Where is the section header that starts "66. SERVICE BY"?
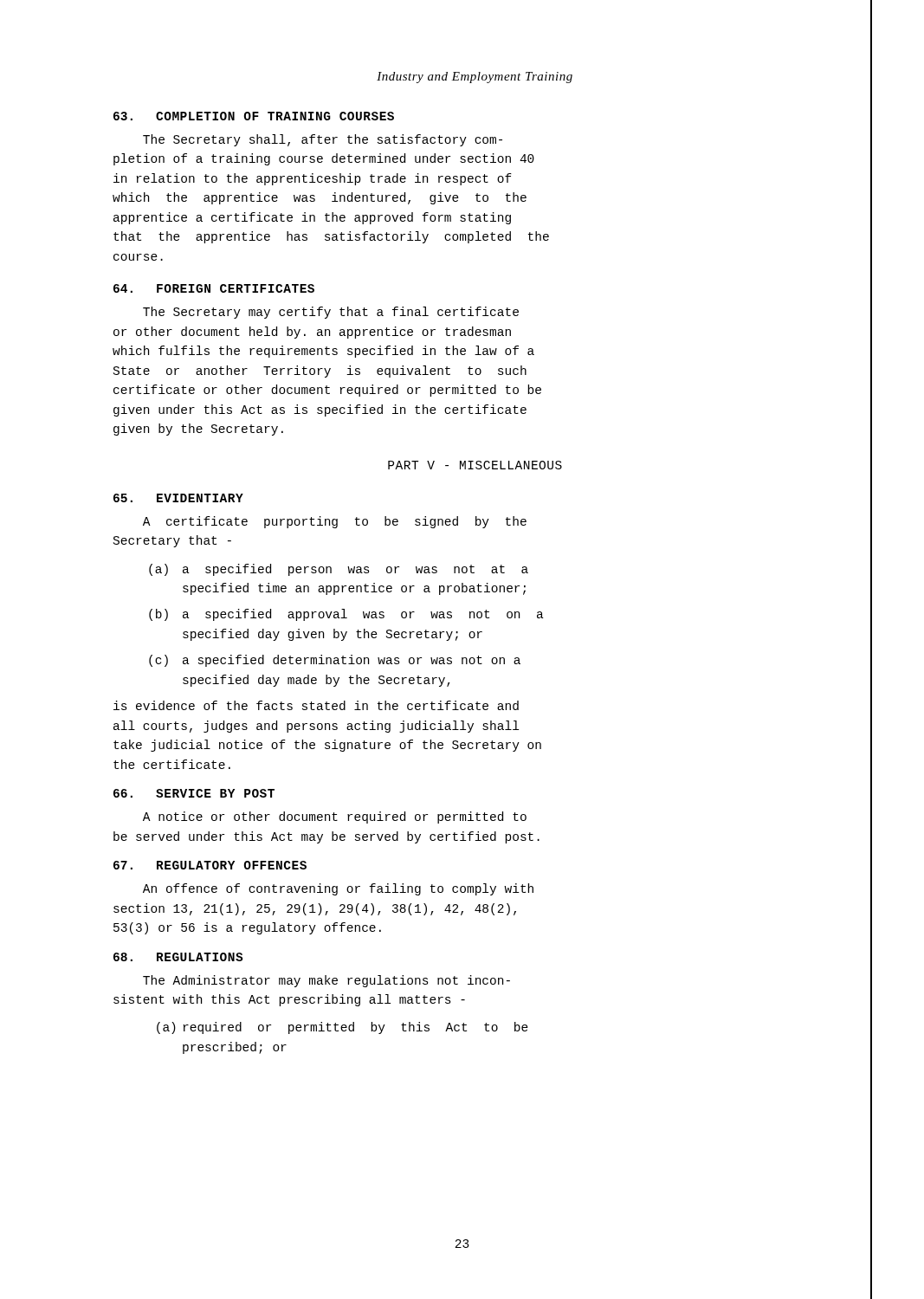924x1299 pixels. click(194, 794)
